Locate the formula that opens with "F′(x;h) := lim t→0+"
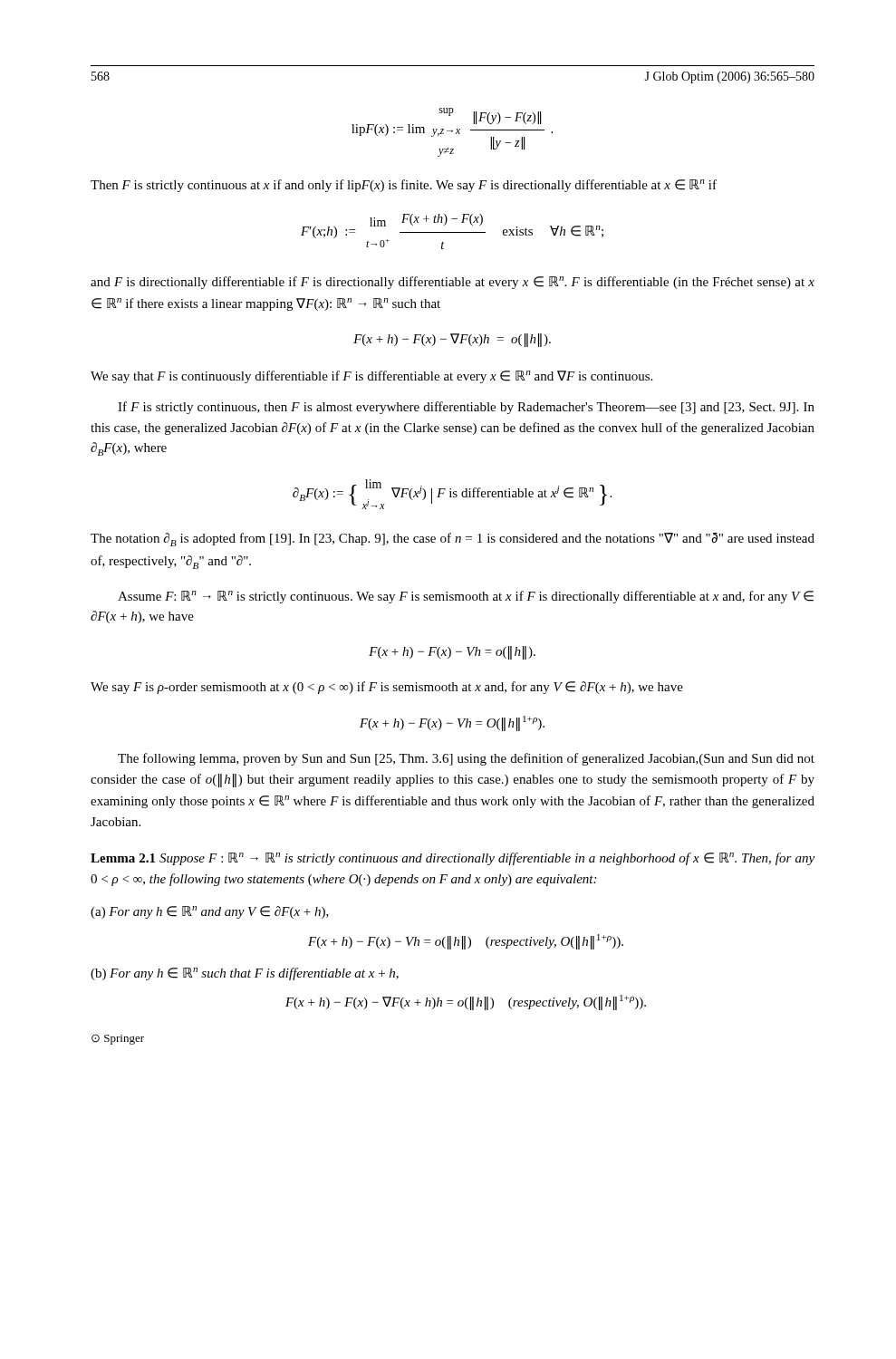The image size is (896, 1359). point(453,232)
